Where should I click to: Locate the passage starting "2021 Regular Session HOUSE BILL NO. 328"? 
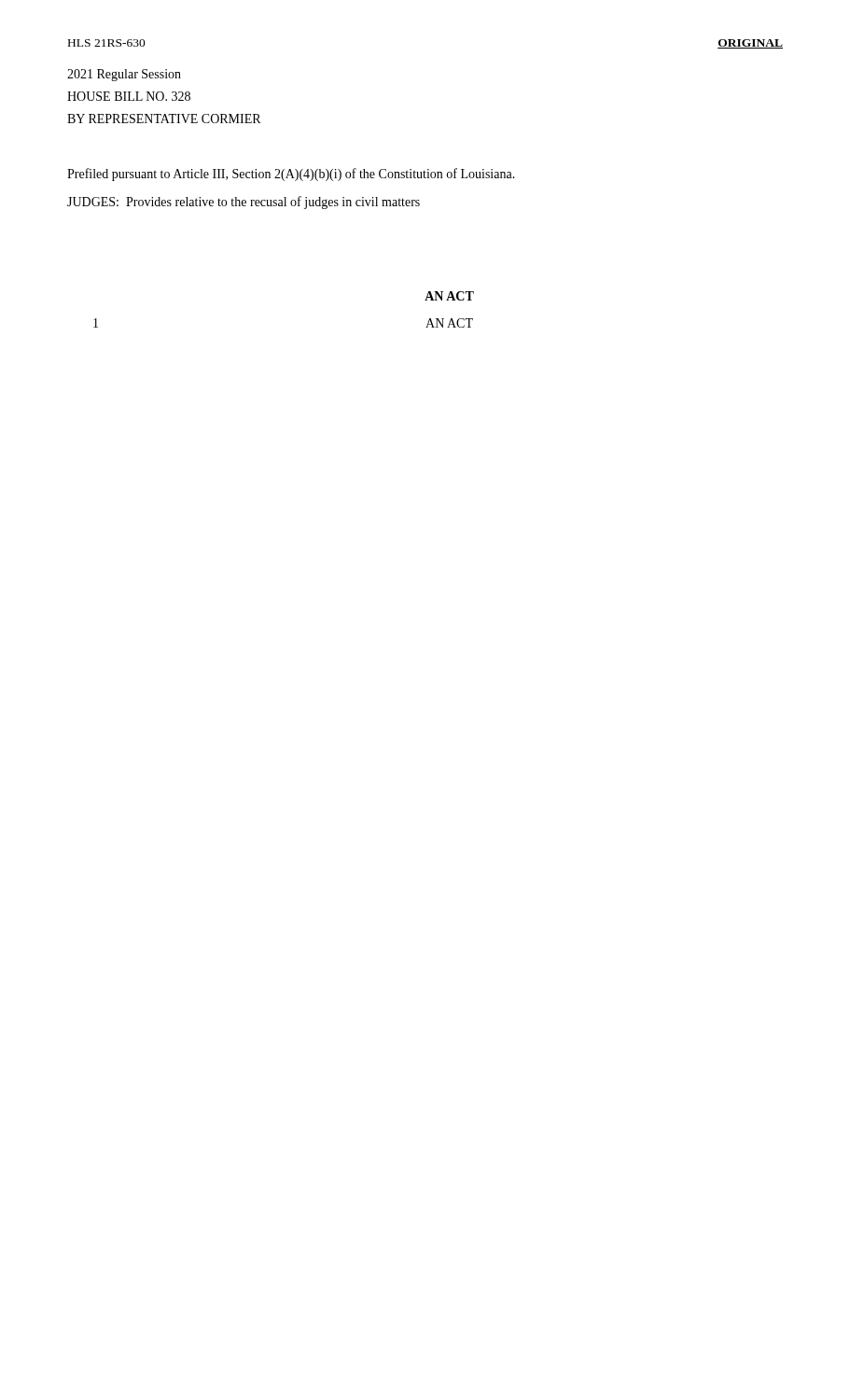tap(124, 75)
